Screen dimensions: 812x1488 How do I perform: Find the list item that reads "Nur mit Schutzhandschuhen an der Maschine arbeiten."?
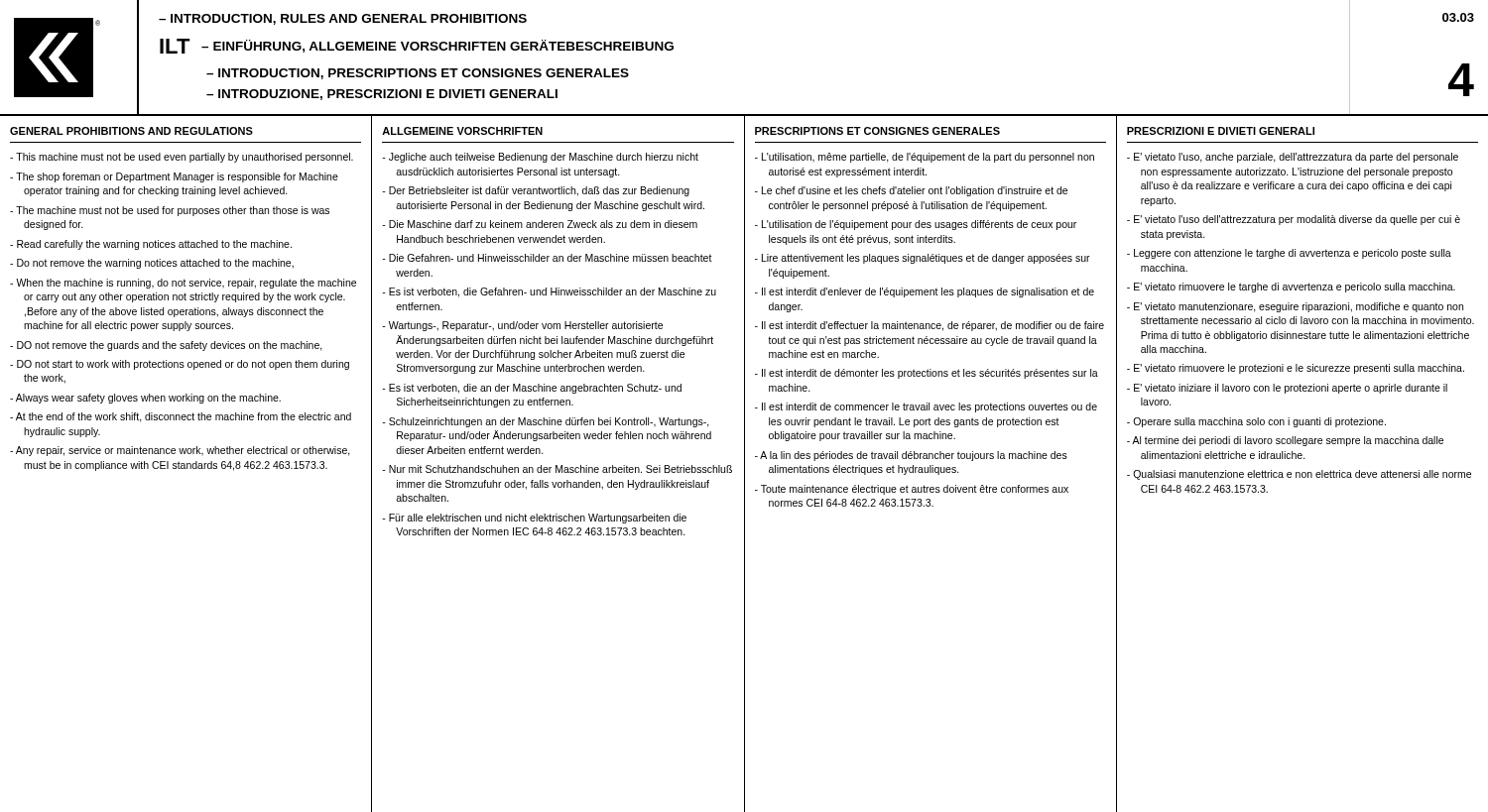tap(560, 484)
